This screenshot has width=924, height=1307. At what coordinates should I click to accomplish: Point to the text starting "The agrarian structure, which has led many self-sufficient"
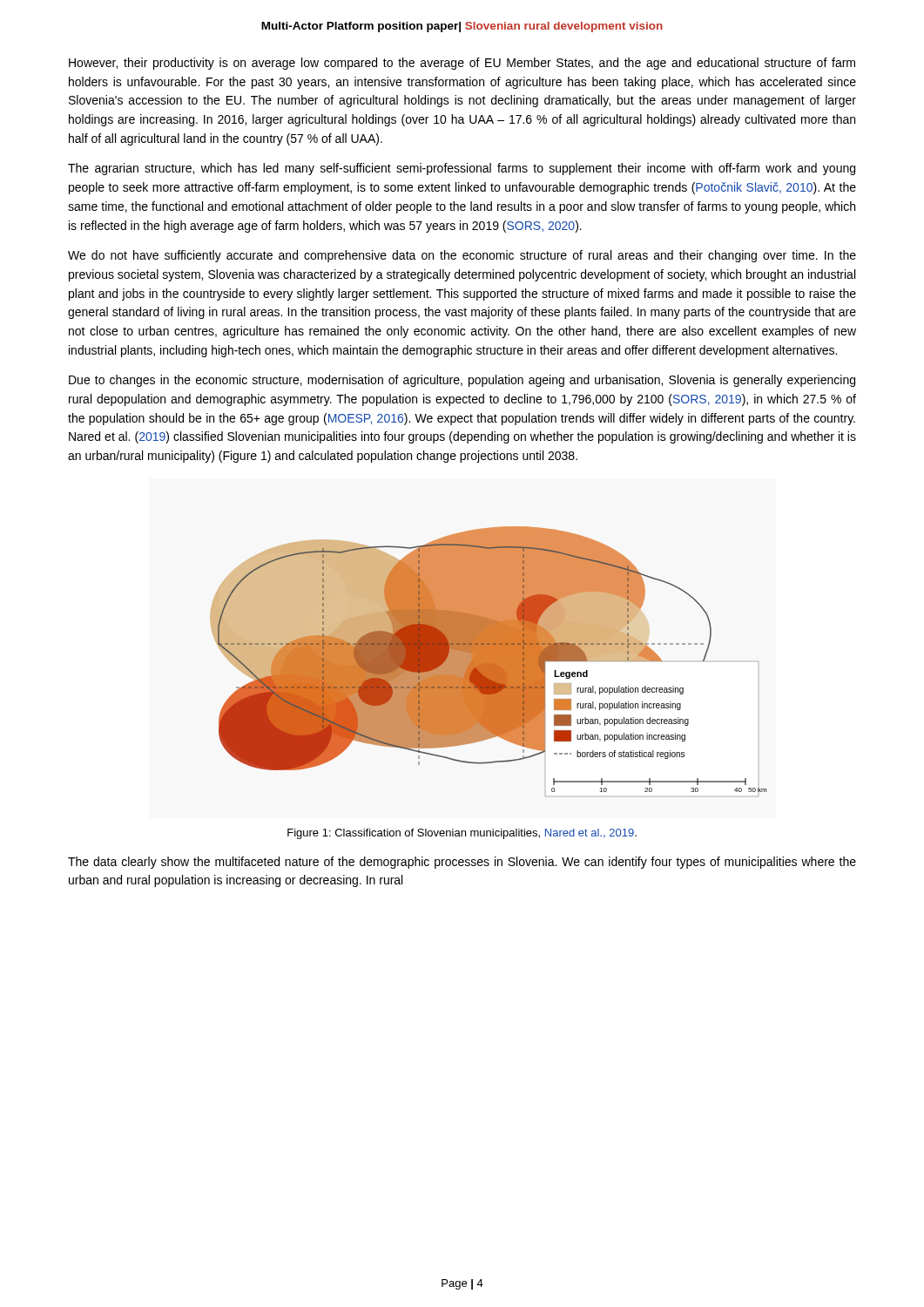(x=462, y=198)
